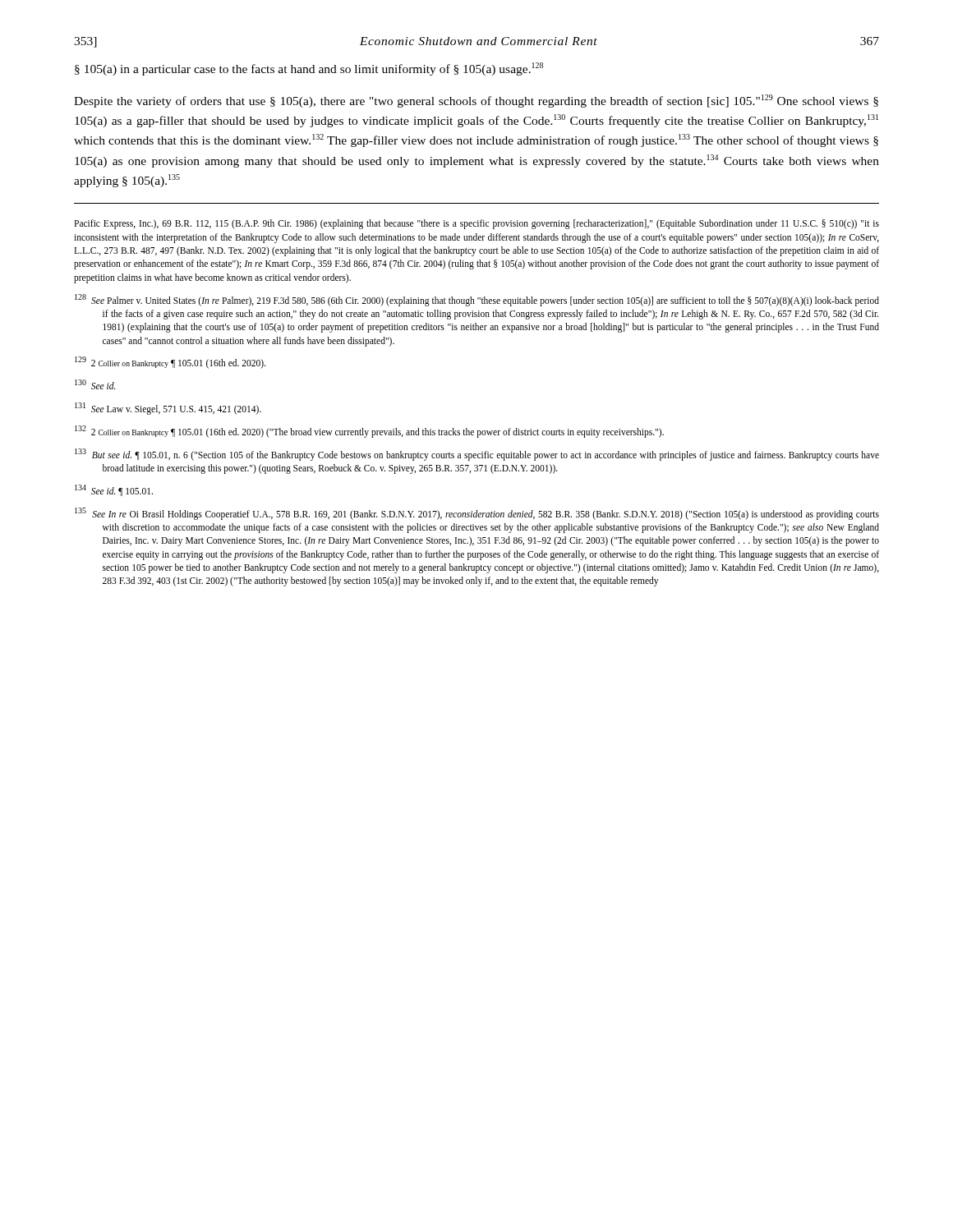Click the passage that begins "Despite the variety of orders"
The width and height of the screenshot is (953, 1232).
(476, 141)
